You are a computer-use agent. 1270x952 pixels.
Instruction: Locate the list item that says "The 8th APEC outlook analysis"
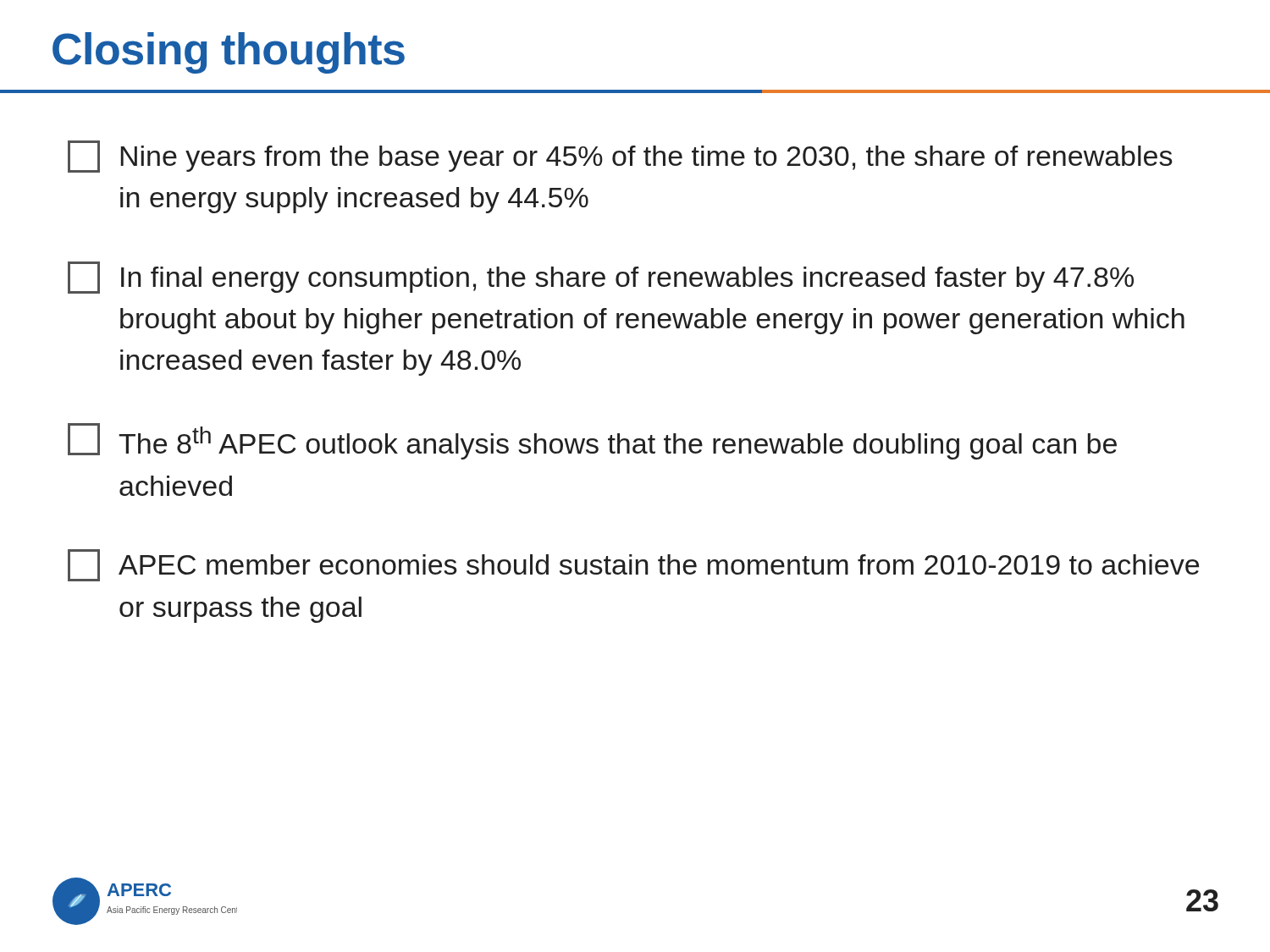click(x=635, y=463)
